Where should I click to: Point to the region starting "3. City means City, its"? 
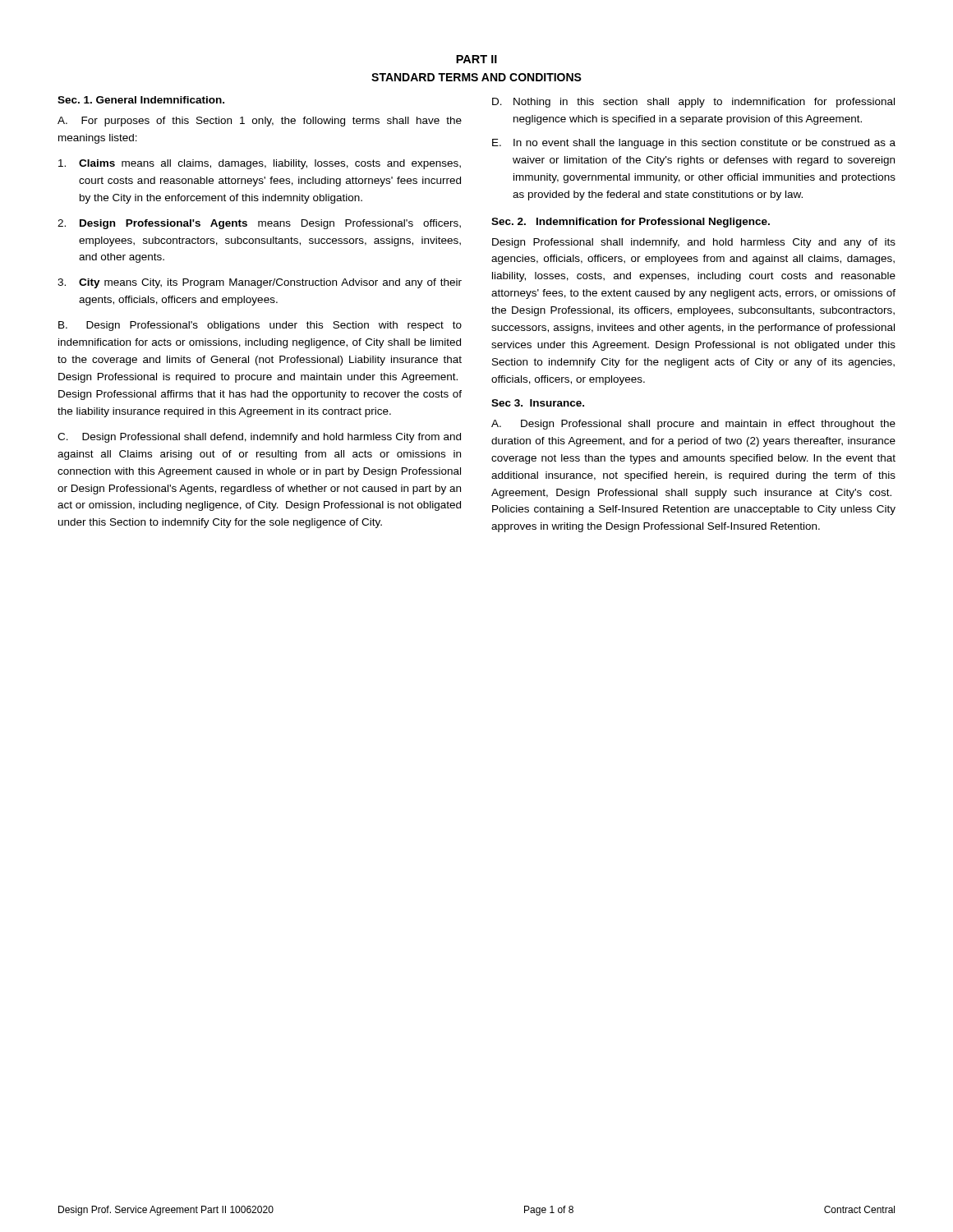click(260, 292)
